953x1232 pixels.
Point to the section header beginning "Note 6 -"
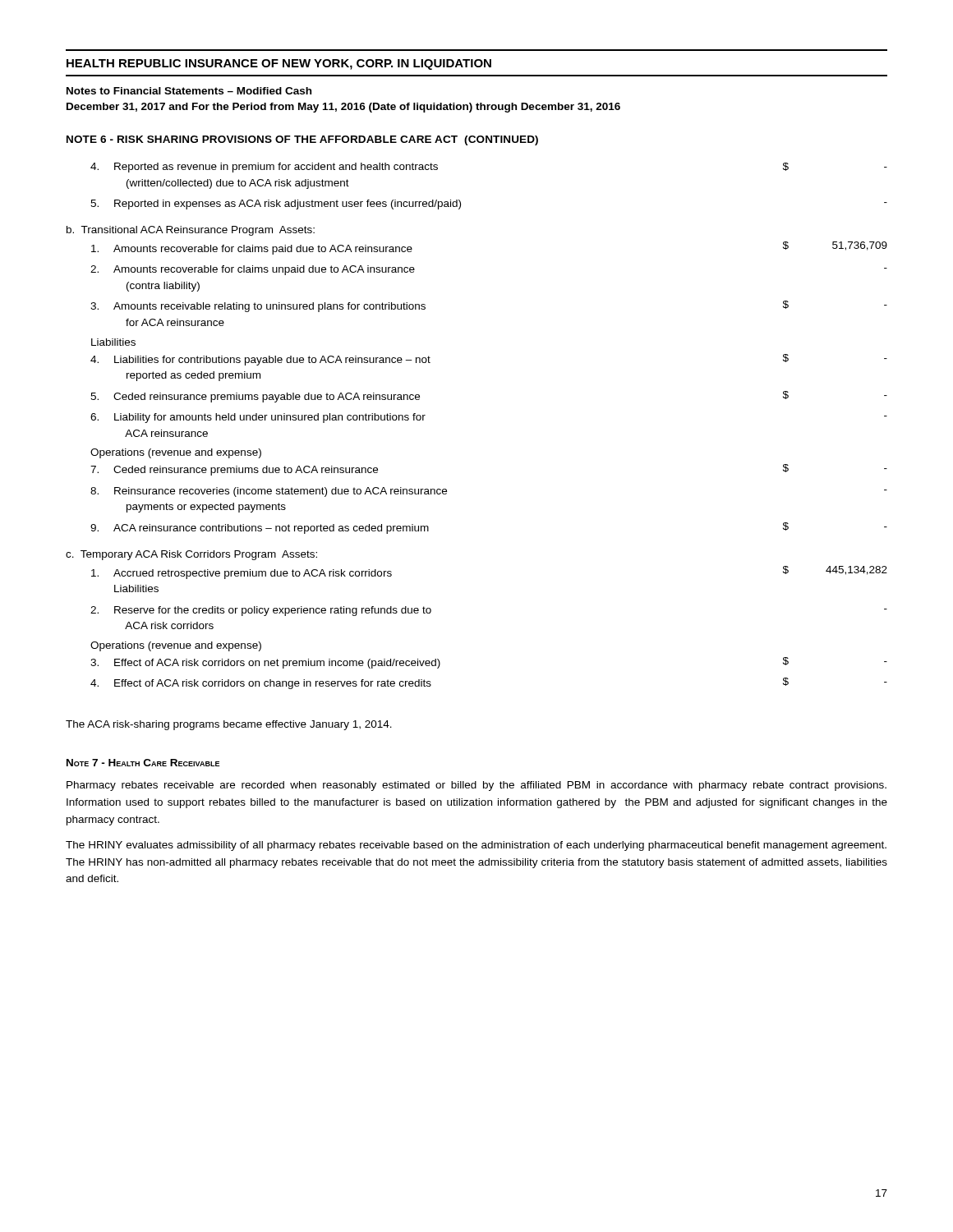(x=302, y=139)
